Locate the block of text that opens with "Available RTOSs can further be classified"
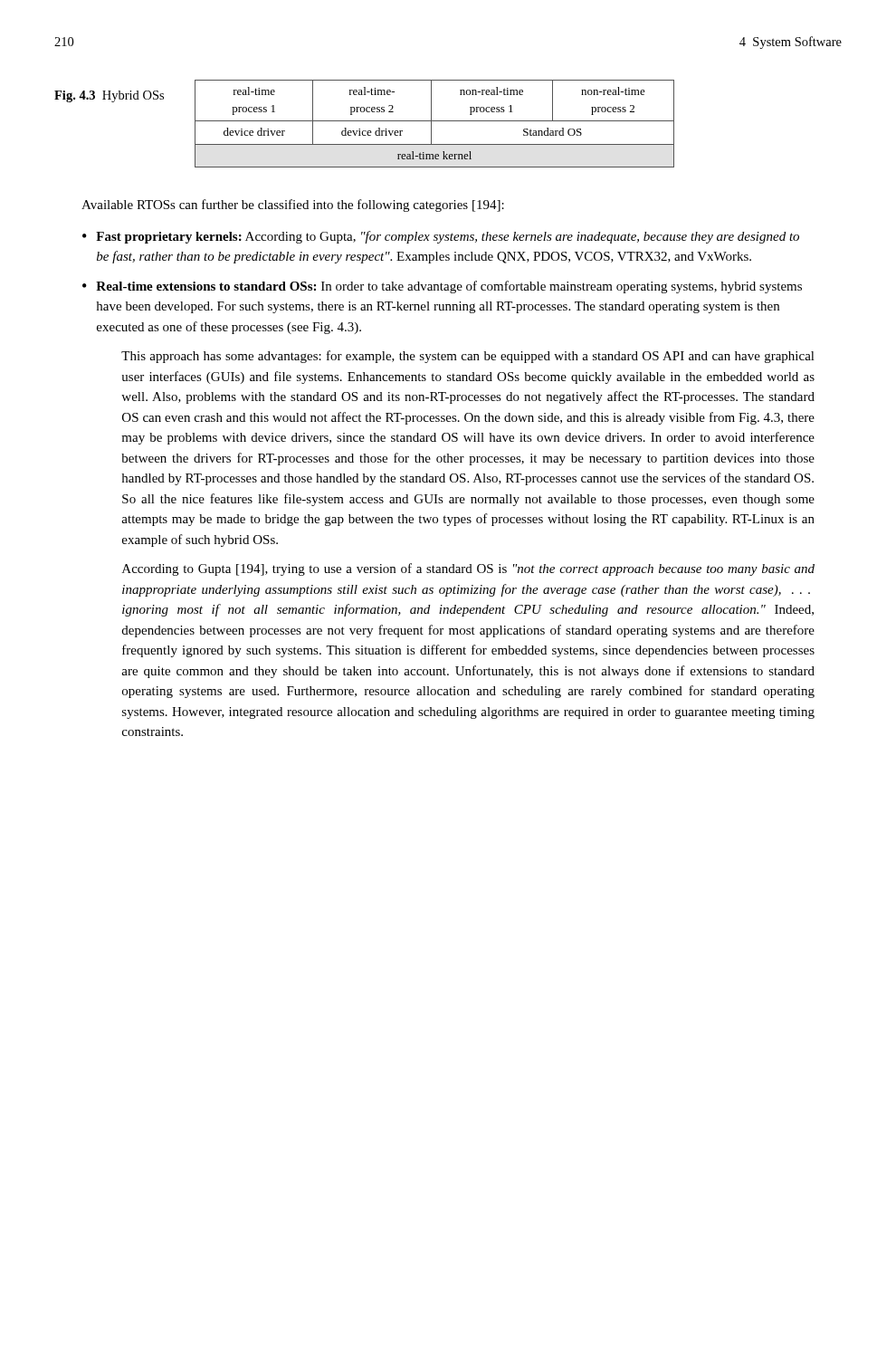This screenshot has height=1358, width=896. [293, 205]
